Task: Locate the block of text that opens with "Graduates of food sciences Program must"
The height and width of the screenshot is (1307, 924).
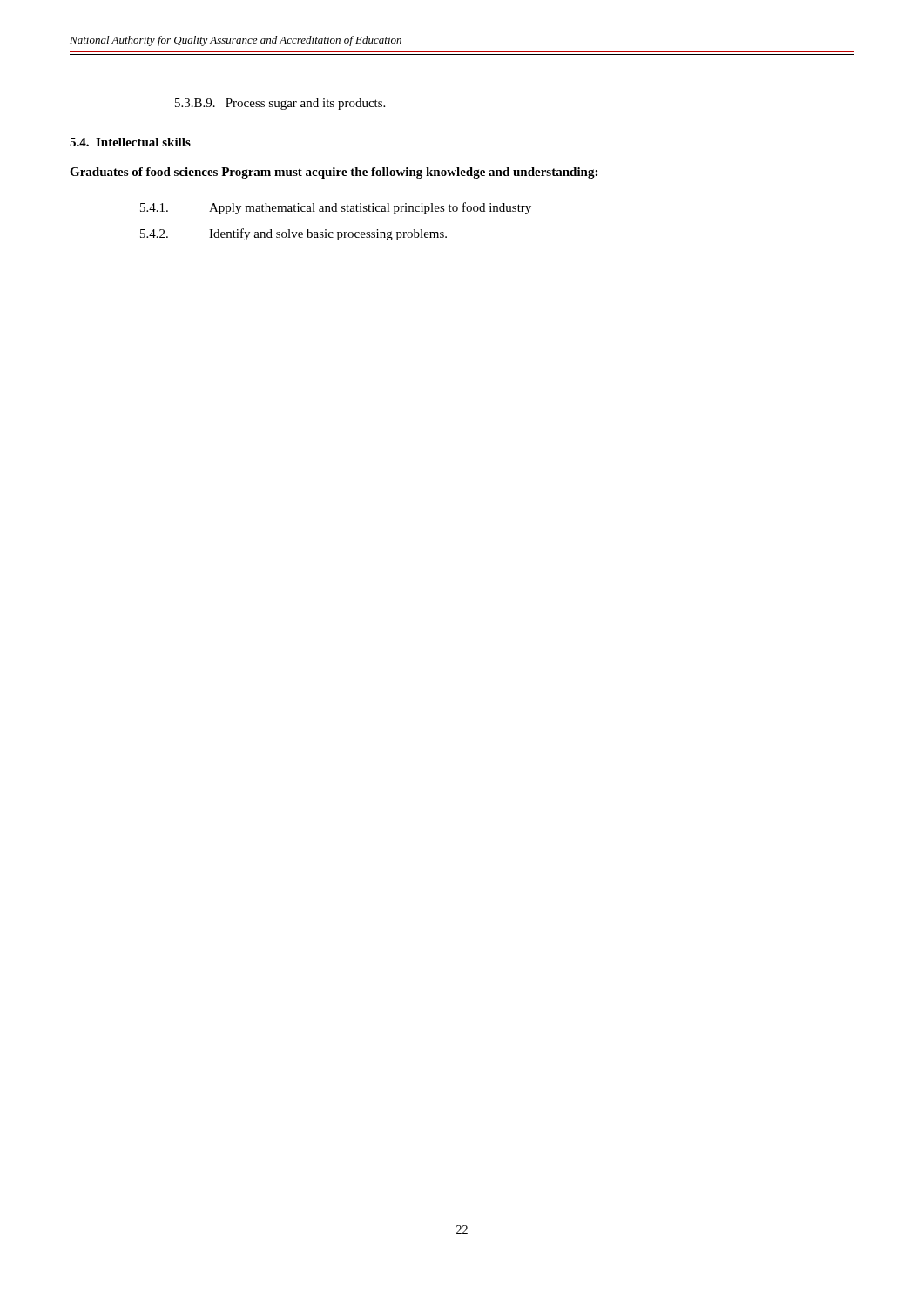Action: (334, 172)
